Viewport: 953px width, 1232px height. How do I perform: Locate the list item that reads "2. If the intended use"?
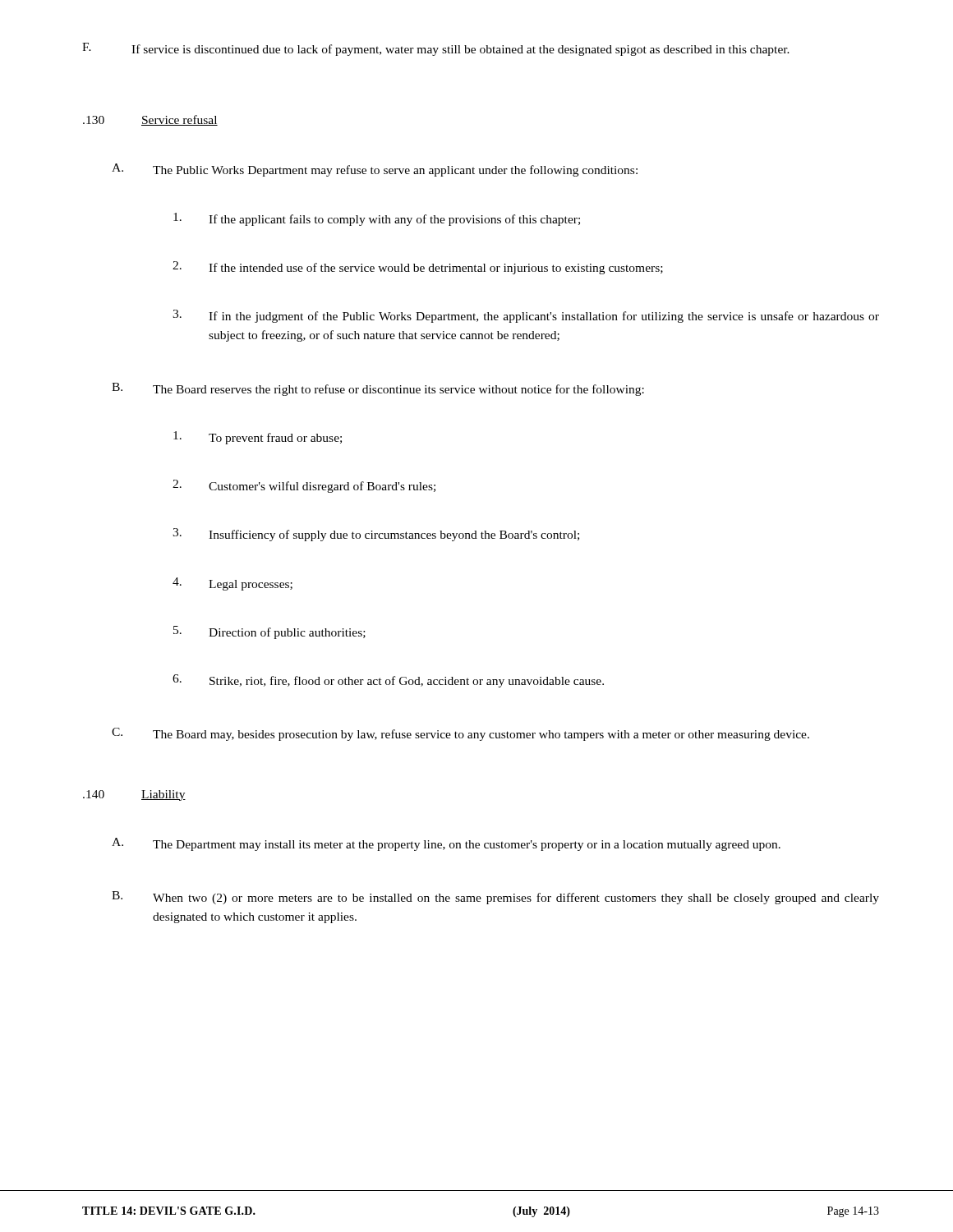pos(526,267)
